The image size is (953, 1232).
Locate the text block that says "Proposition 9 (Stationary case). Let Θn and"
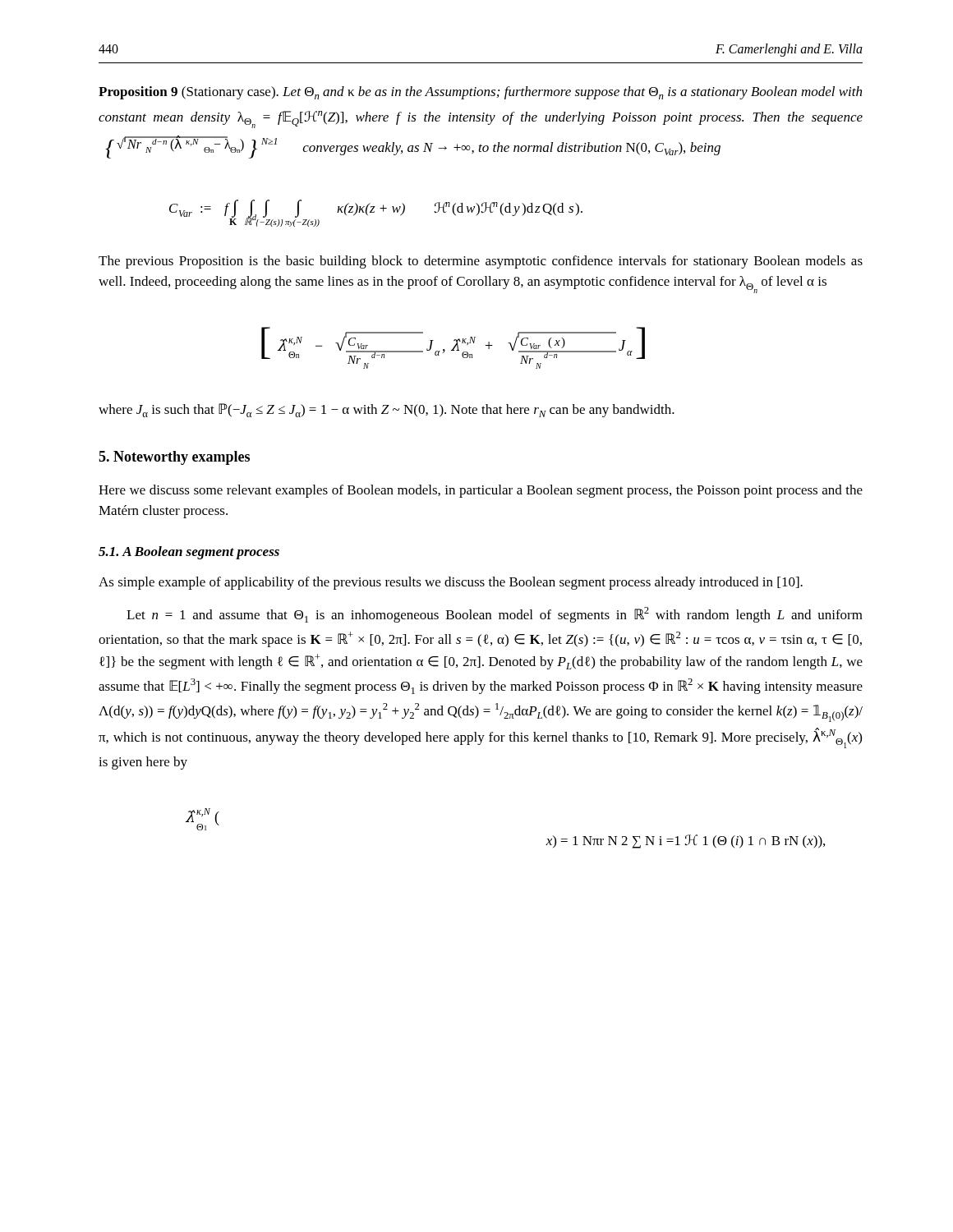481,124
